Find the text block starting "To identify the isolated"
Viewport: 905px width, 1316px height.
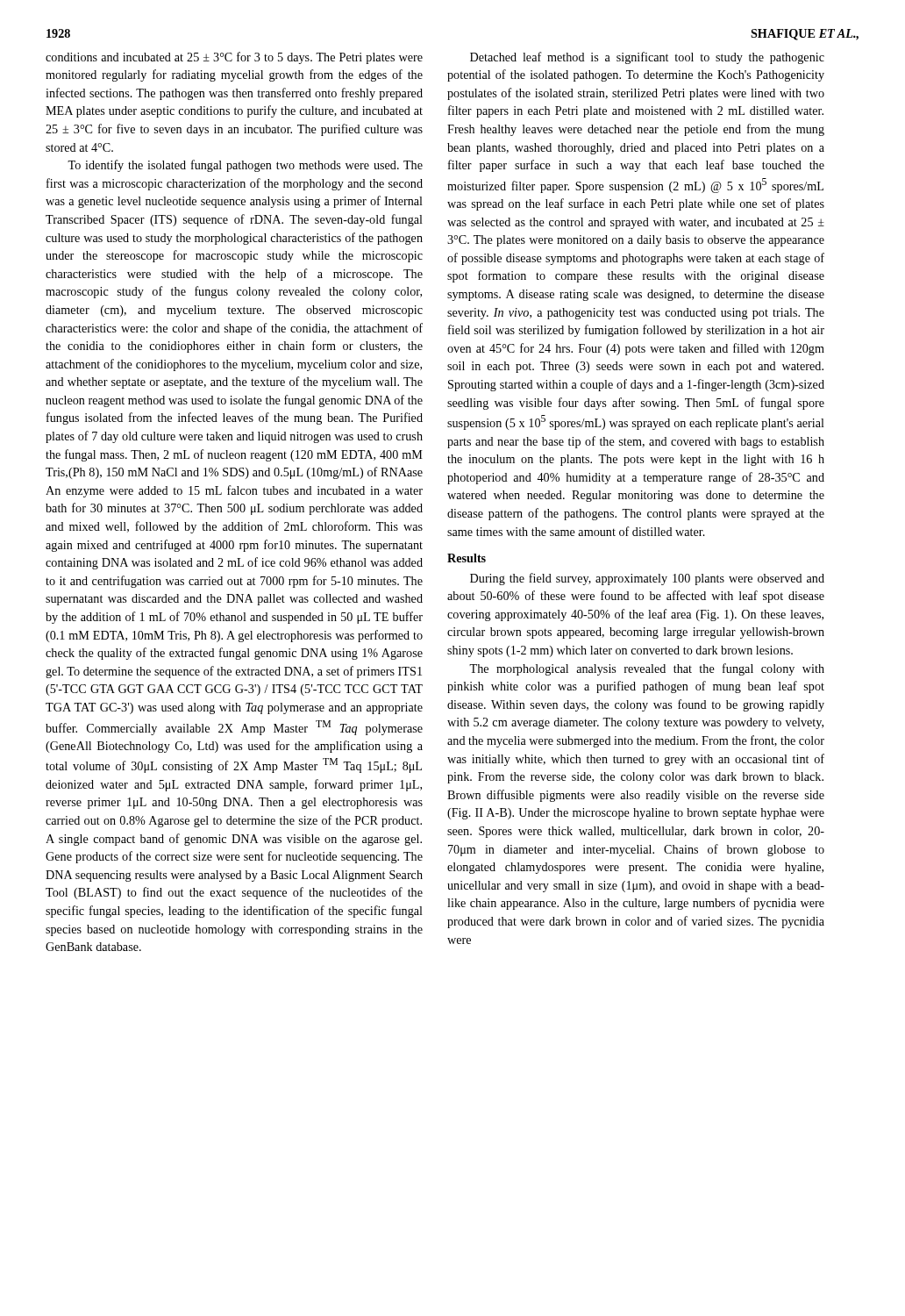[234, 556]
